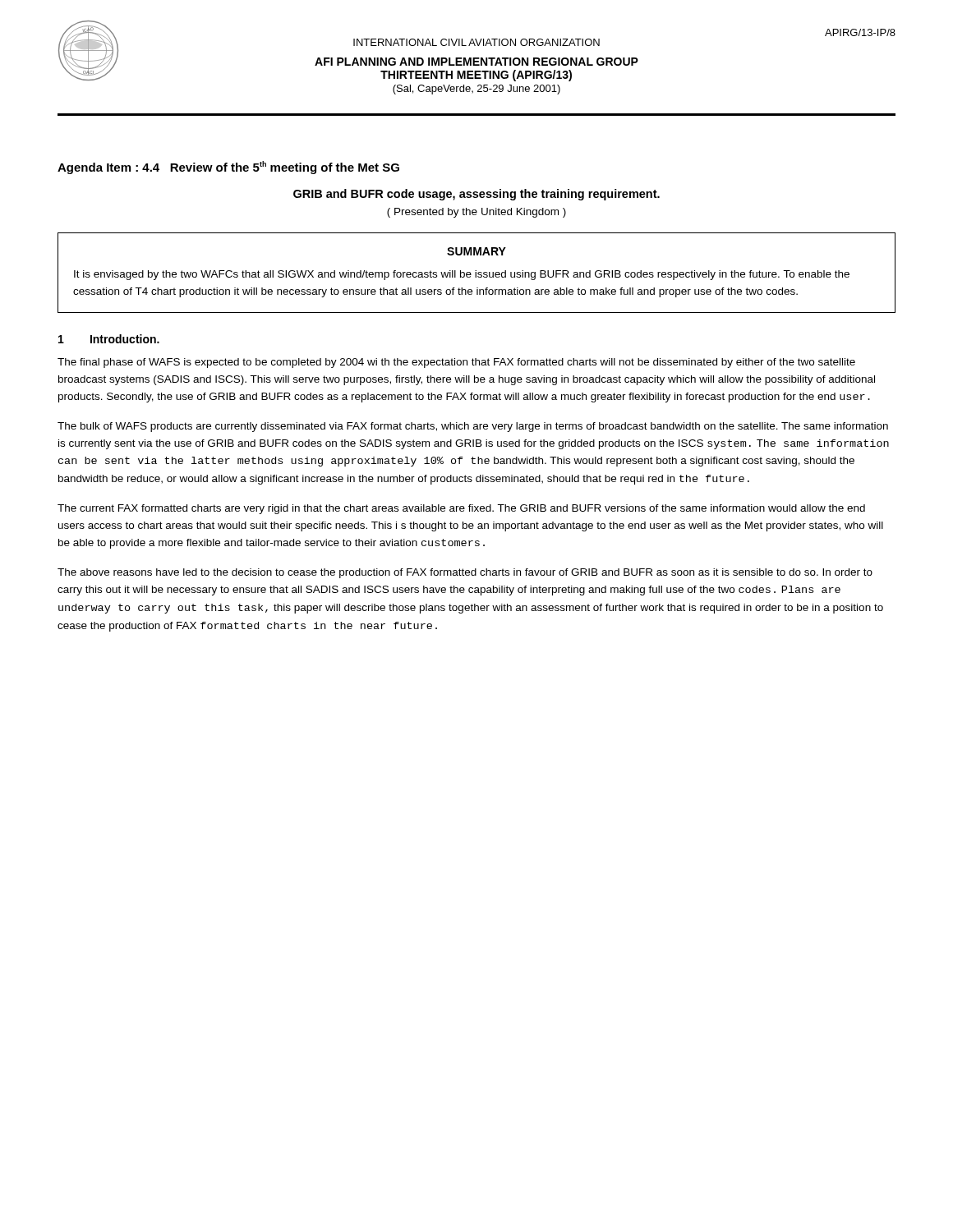The height and width of the screenshot is (1232, 953).
Task: Find the element starting "SUMMARY It is"
Action: point(476,273)
